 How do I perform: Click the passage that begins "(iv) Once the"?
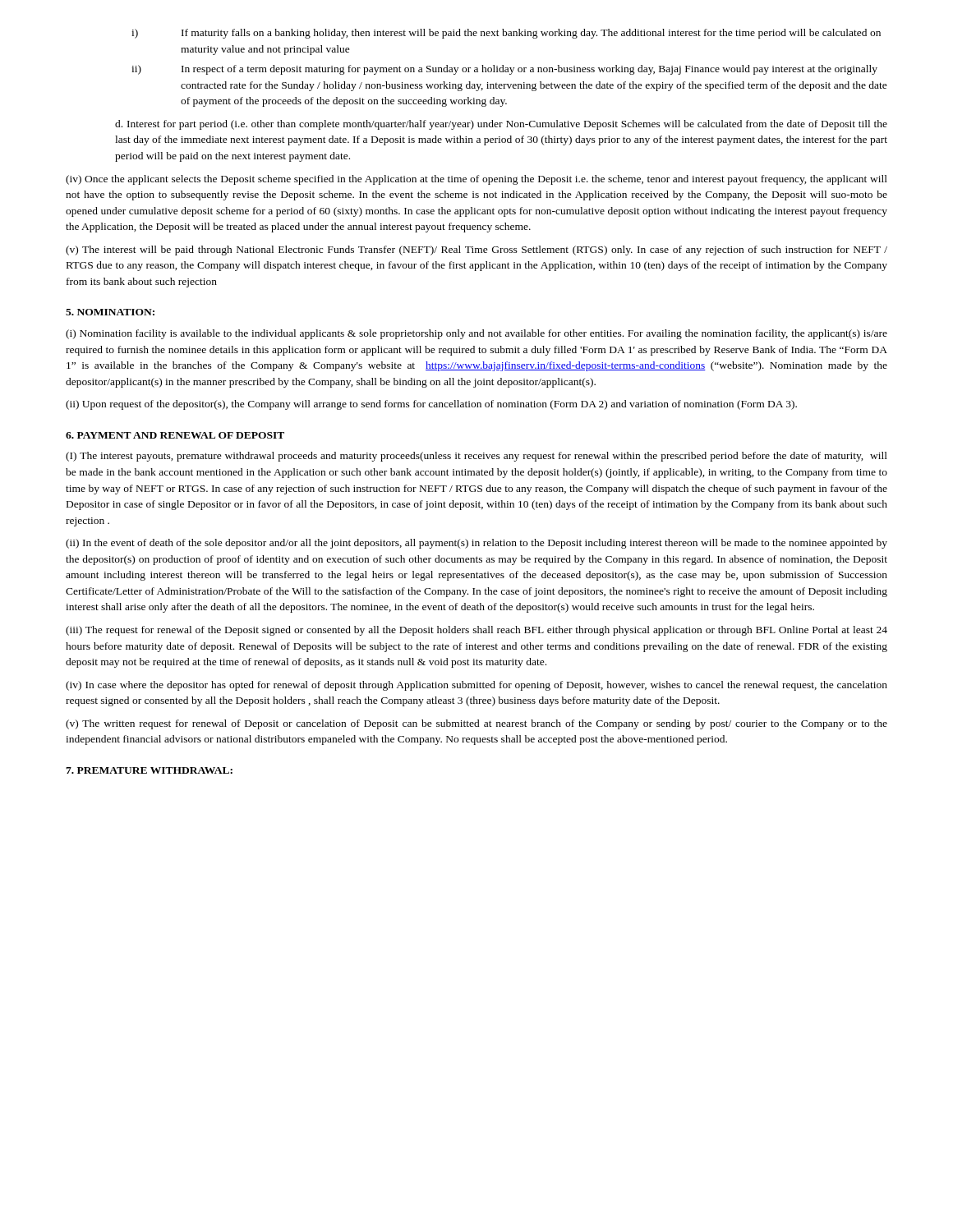(x=476, y=202)
